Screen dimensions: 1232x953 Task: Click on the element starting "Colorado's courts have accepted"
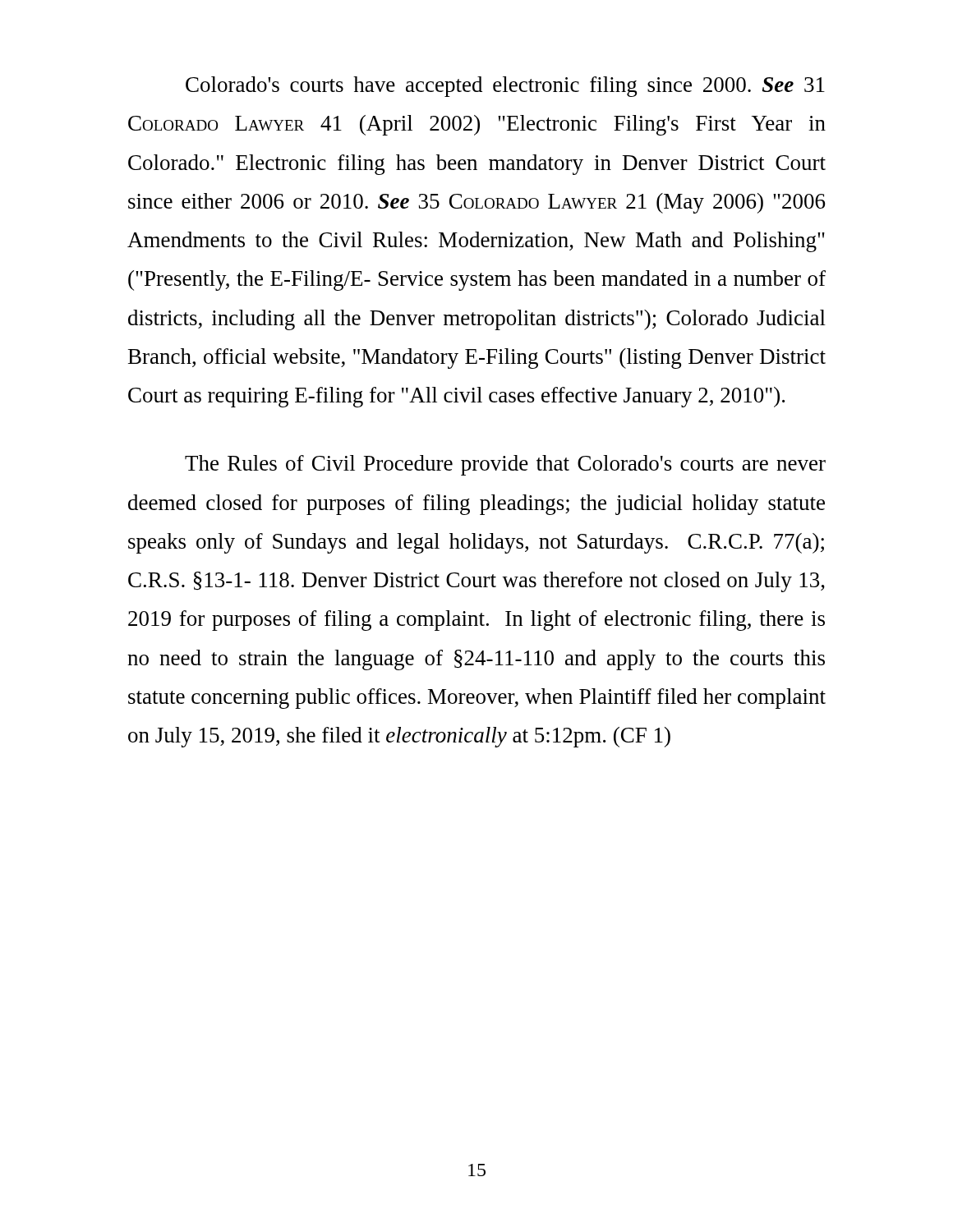click(x=476, y=240)
